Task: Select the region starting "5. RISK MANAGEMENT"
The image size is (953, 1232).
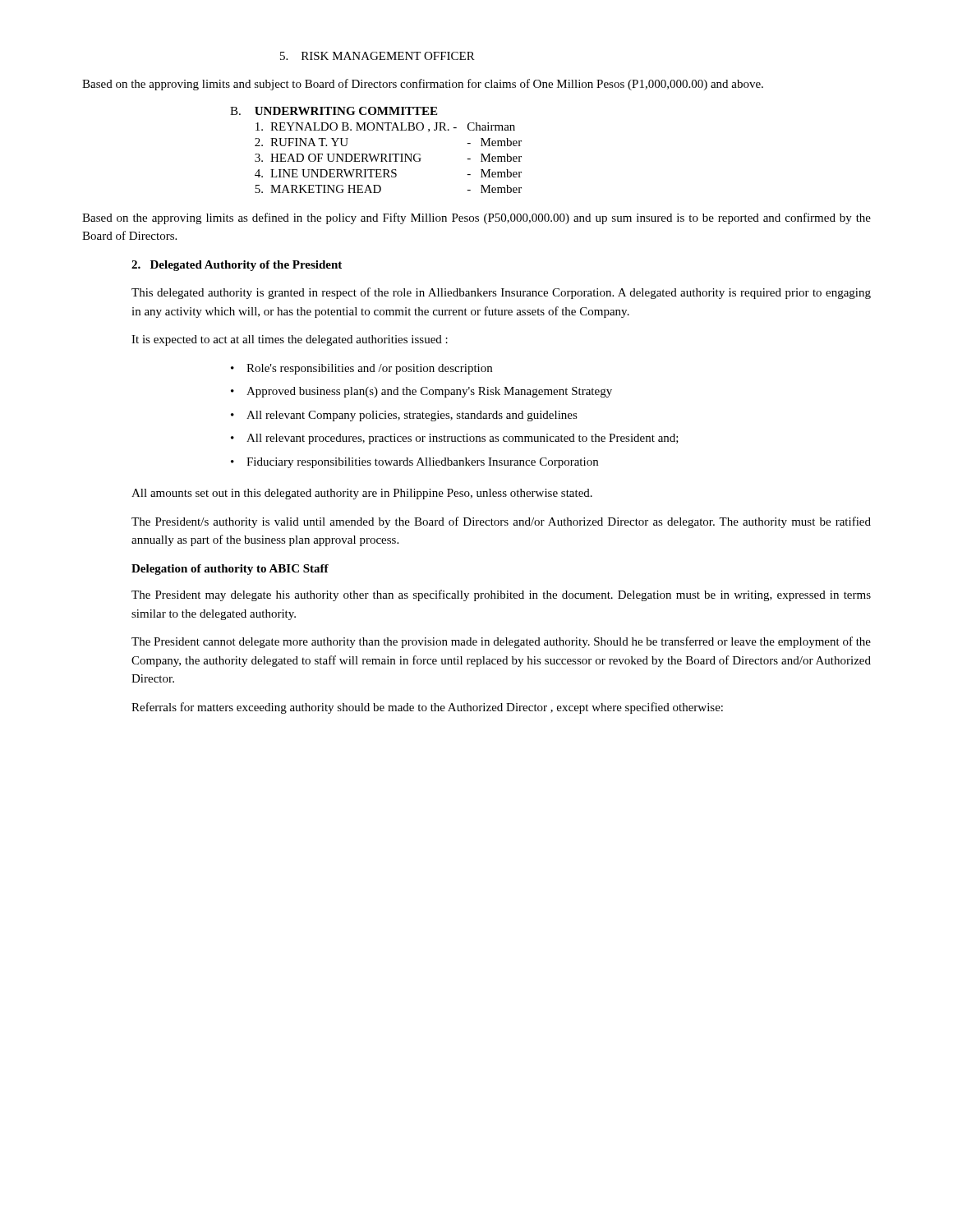Action: click(377, 56)
